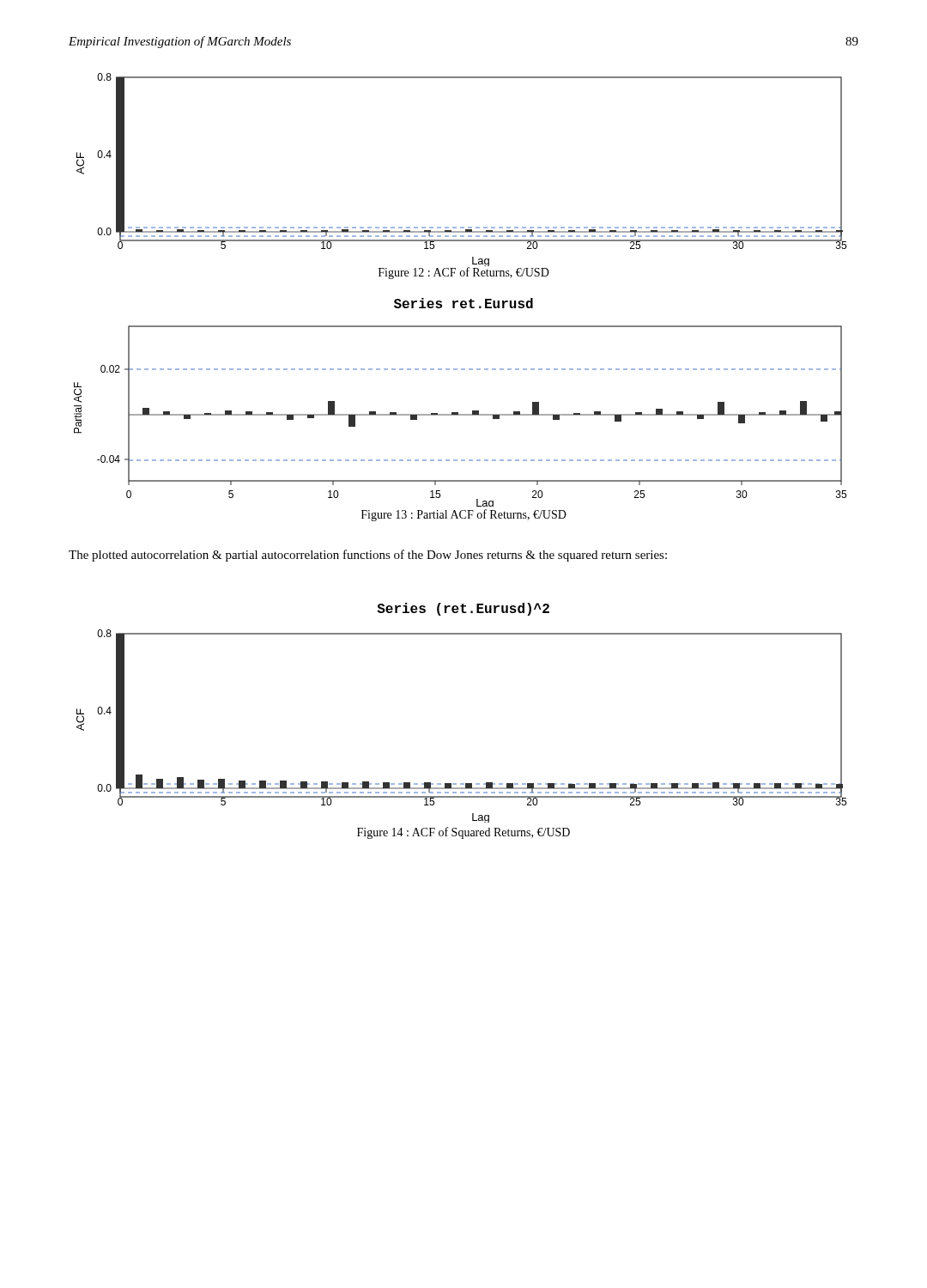Click where it says "Series ret.Eurusd"
The image size is (927, 1288).
tap(464, 305)
